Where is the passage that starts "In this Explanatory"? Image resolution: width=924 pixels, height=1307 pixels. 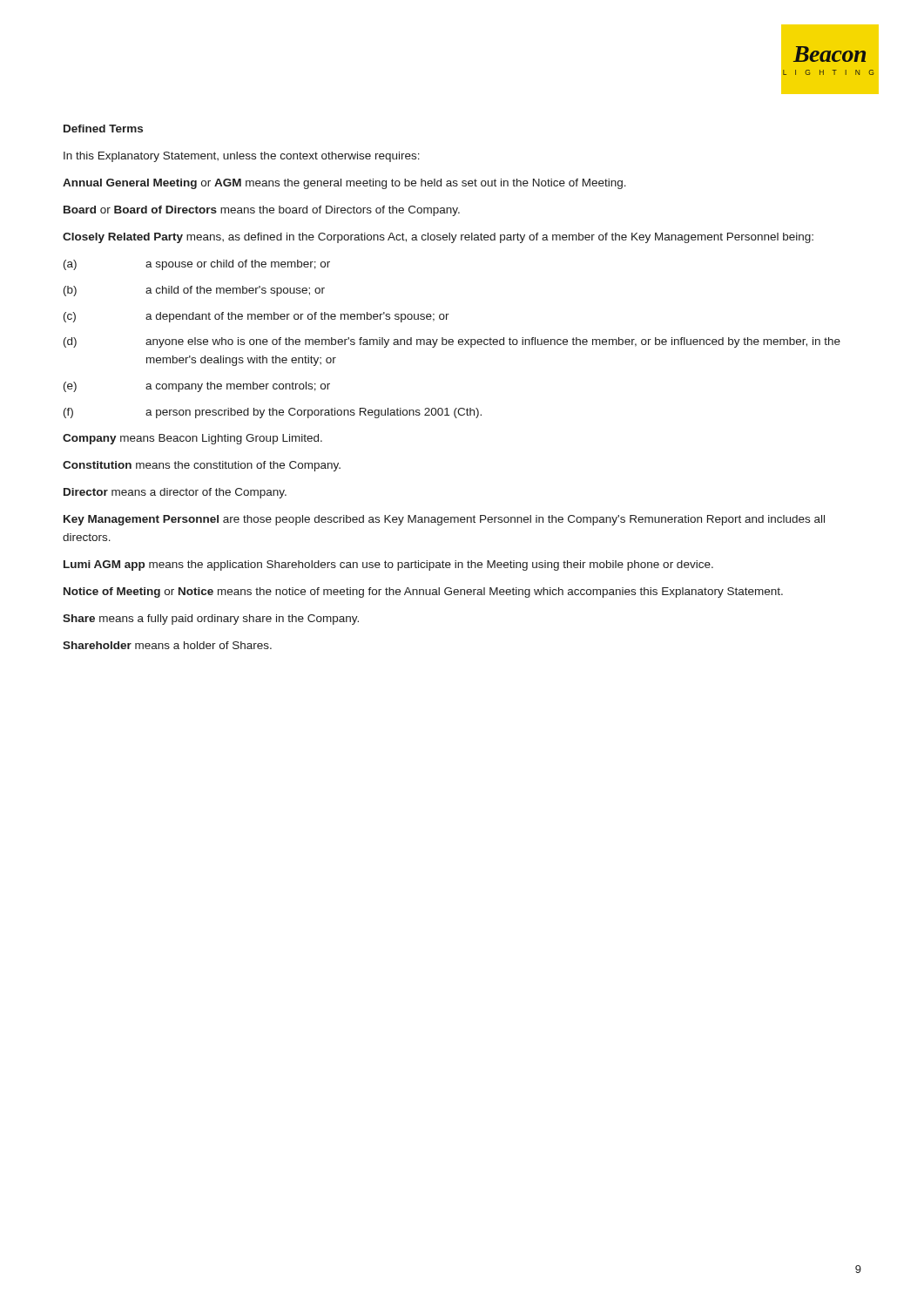[x=241, y=156]
